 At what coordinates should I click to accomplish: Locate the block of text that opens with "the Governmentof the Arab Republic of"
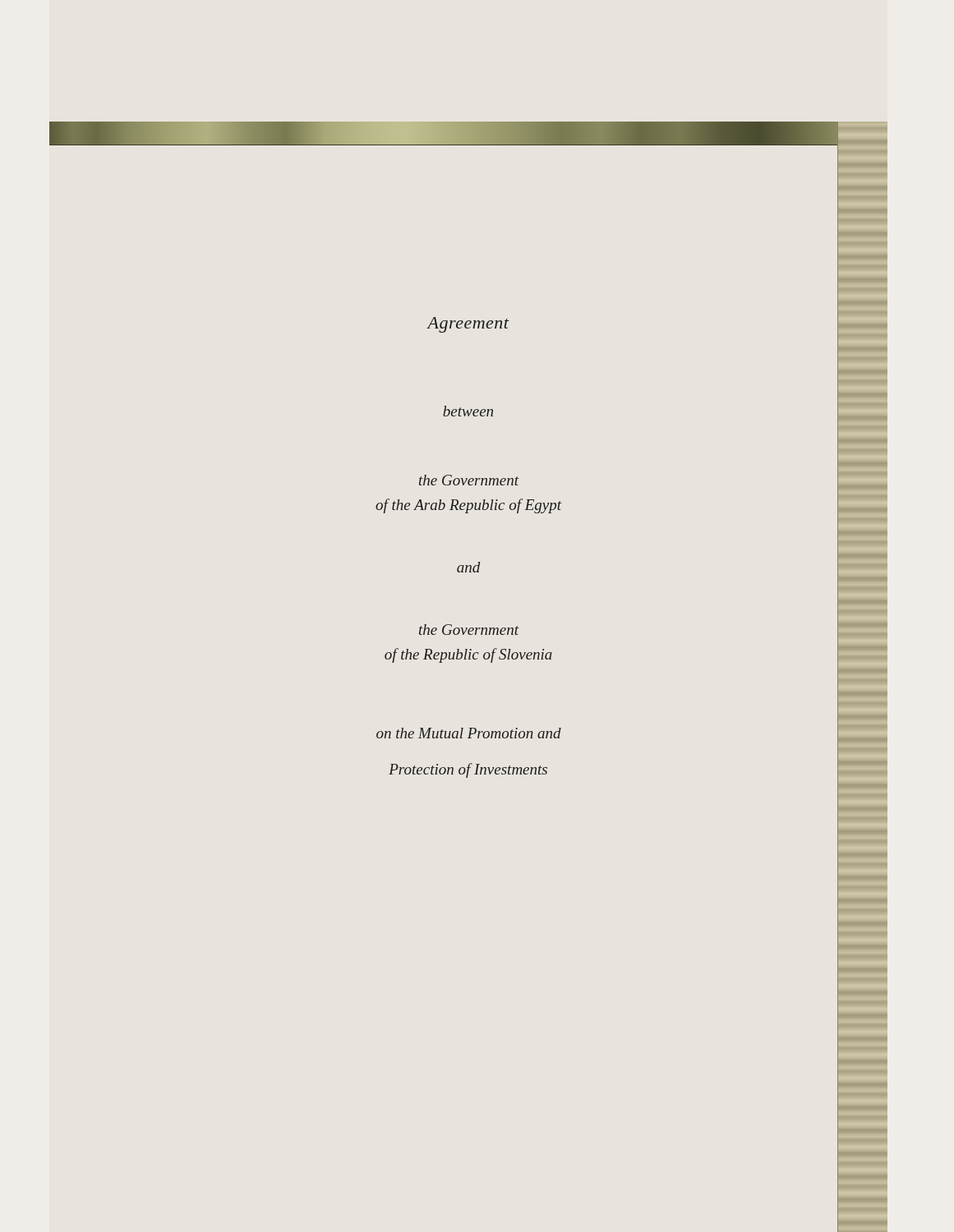tap(468, 493)
